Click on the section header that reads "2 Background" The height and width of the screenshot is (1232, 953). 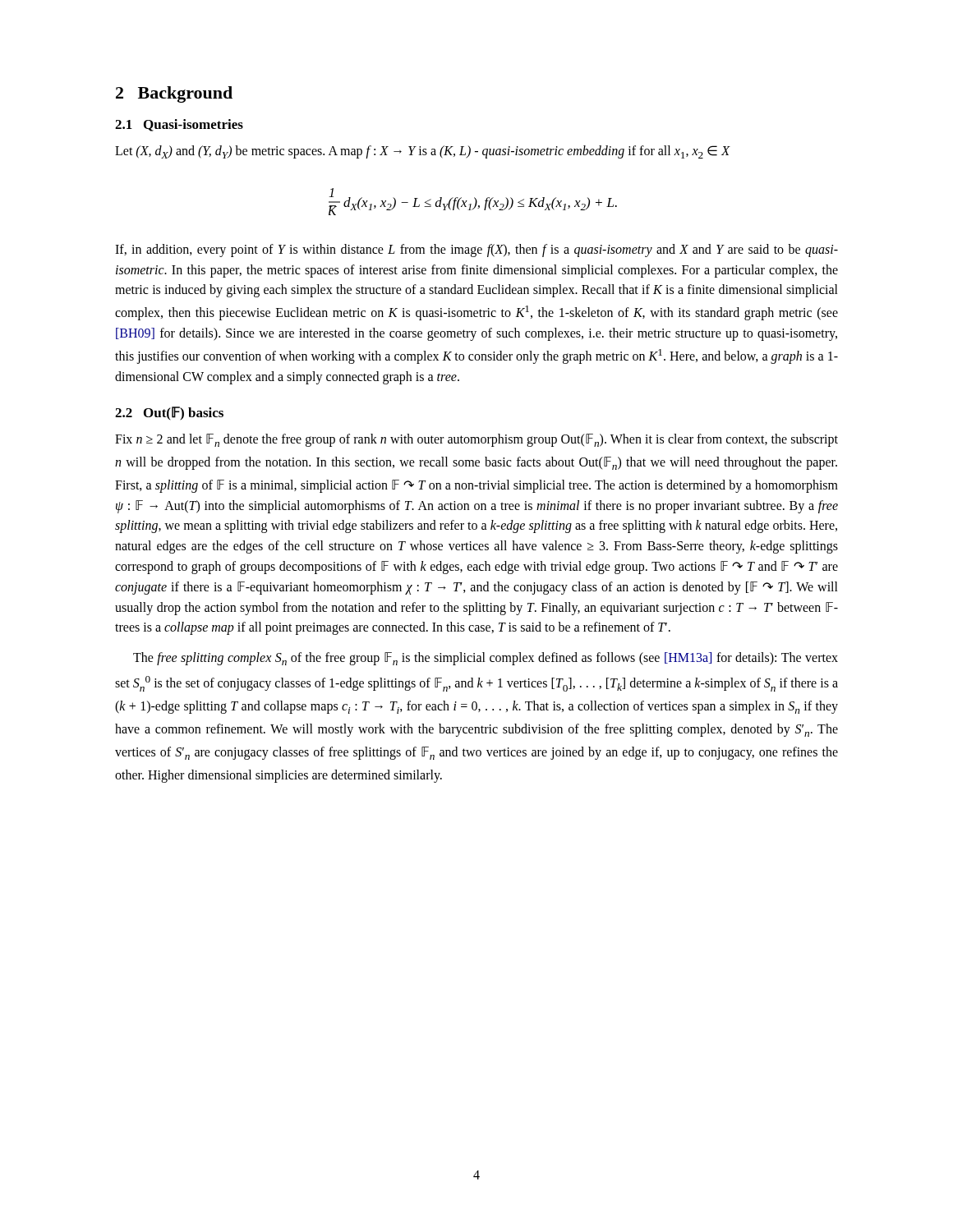click(x=174, y=92)
